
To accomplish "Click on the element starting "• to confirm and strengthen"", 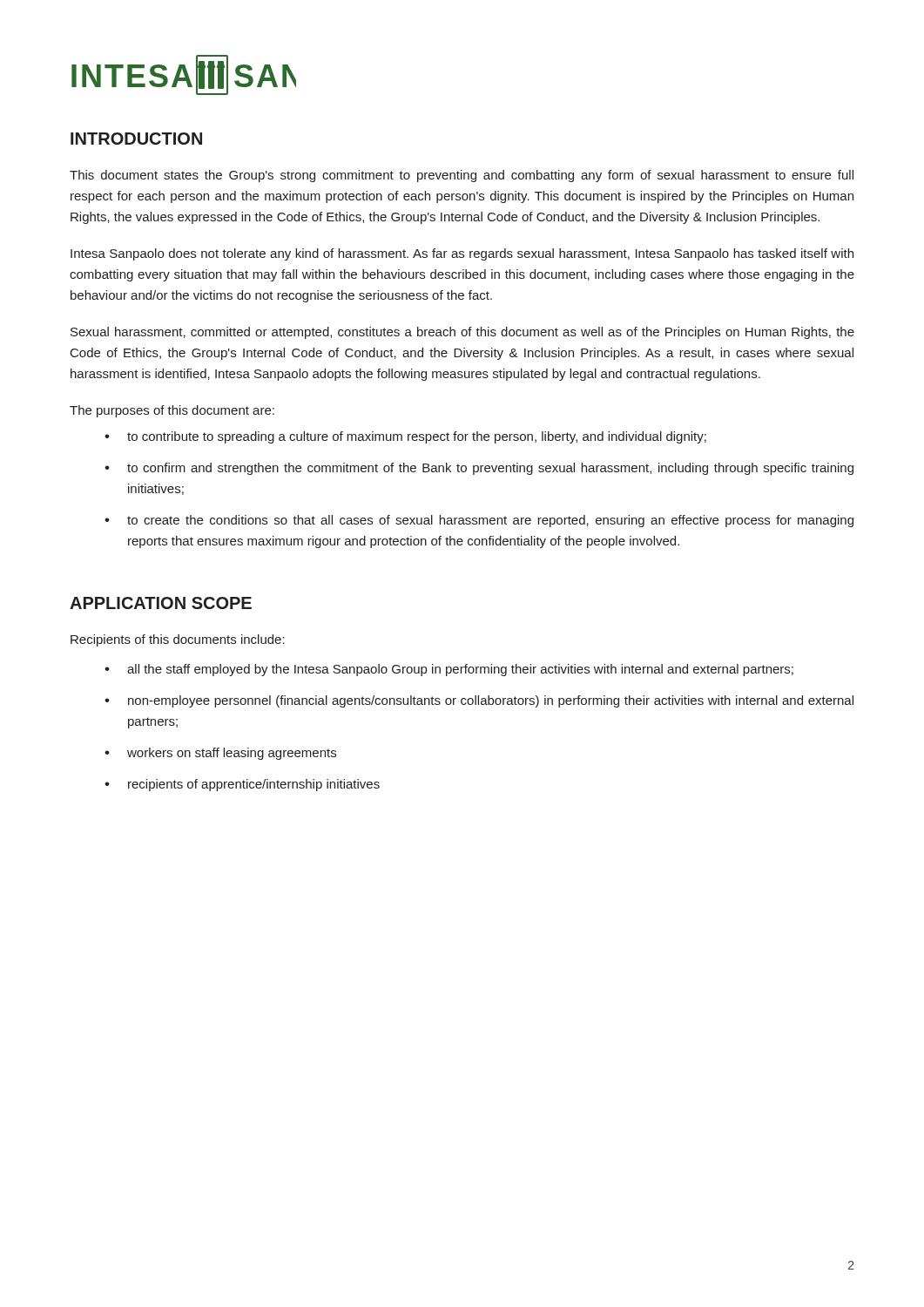I will pyautogui.click(x=479, y=478).
